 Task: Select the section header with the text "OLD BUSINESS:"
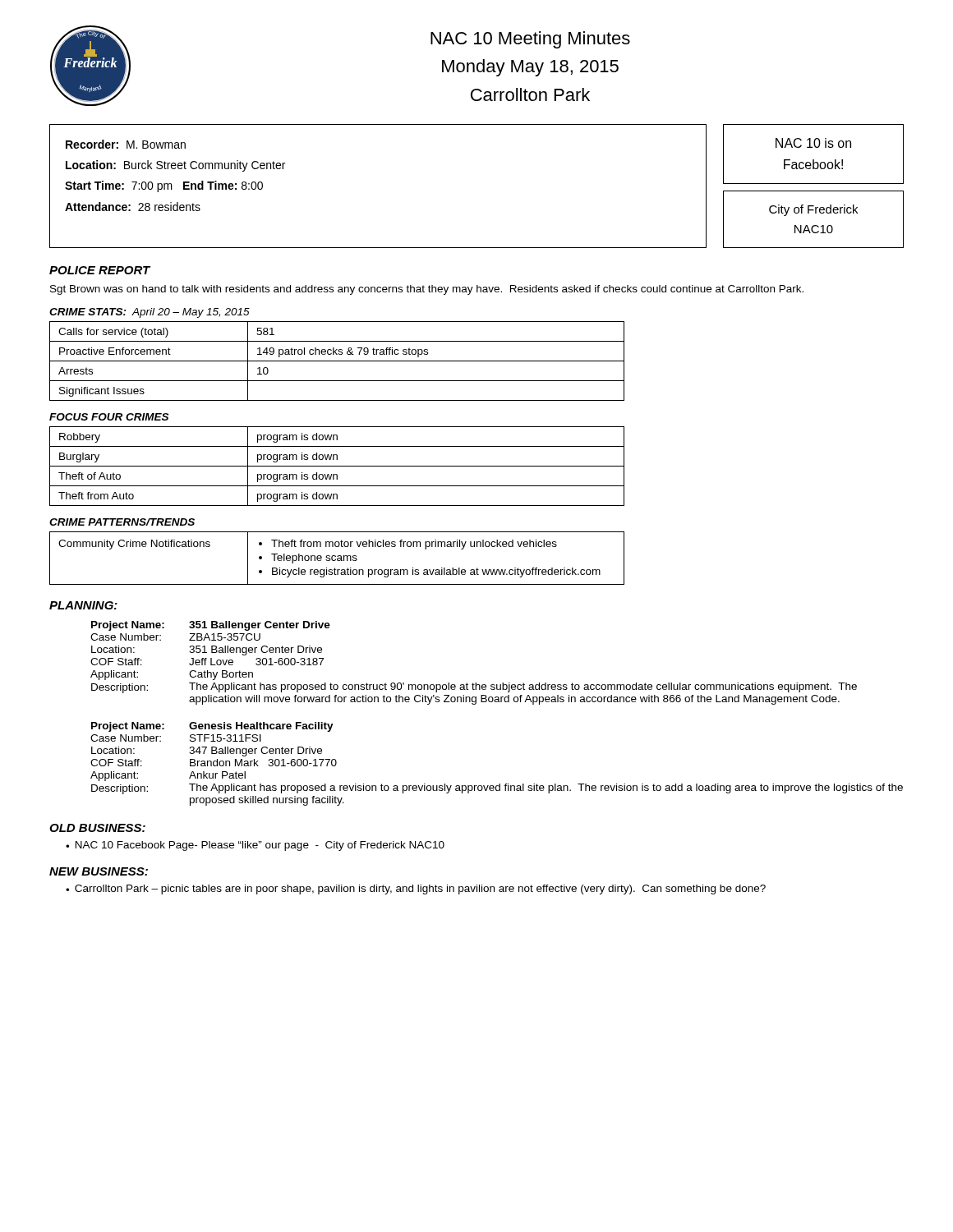[98, 828]
